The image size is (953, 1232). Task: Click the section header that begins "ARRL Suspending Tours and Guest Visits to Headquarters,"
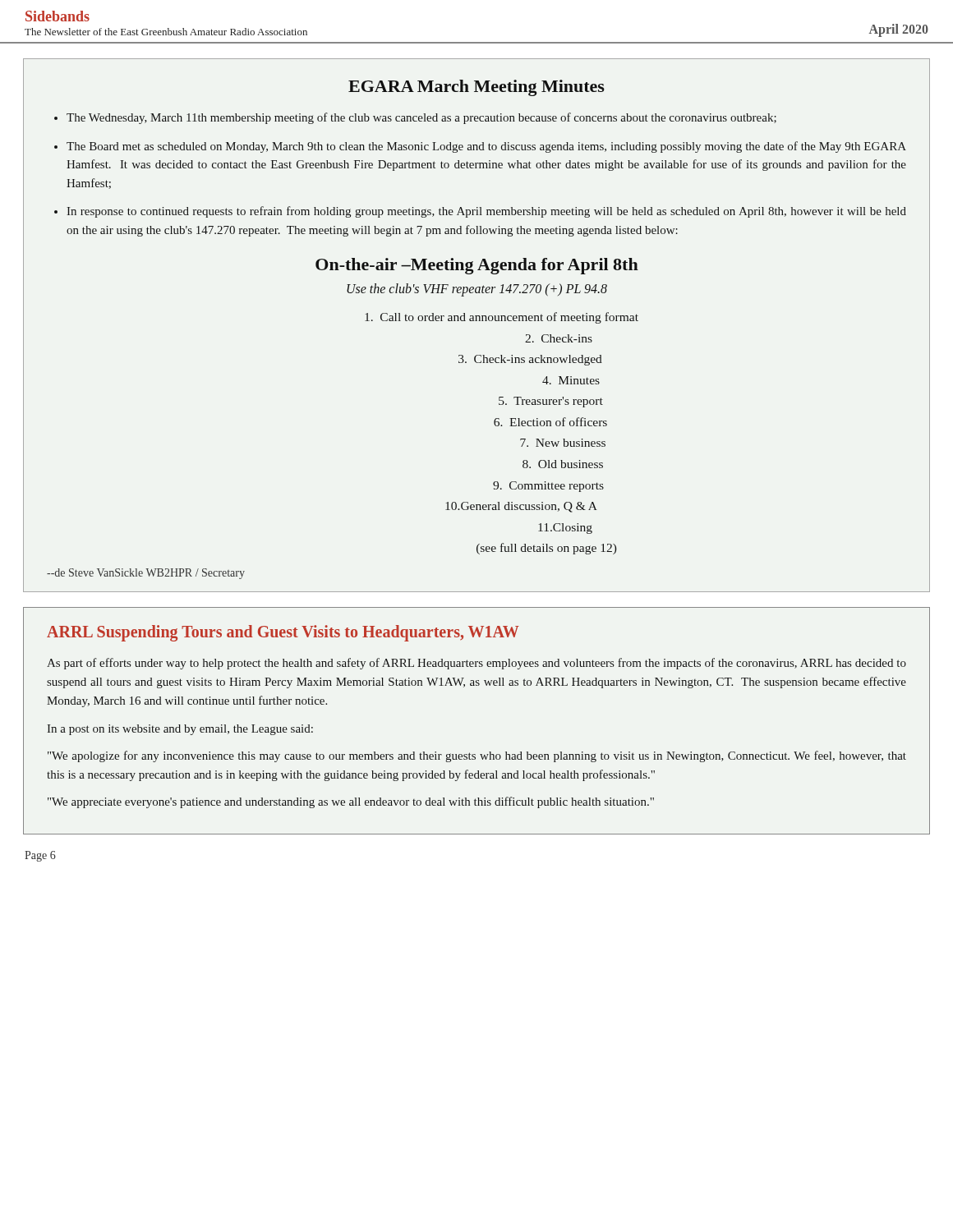click(x=283, y=631)
